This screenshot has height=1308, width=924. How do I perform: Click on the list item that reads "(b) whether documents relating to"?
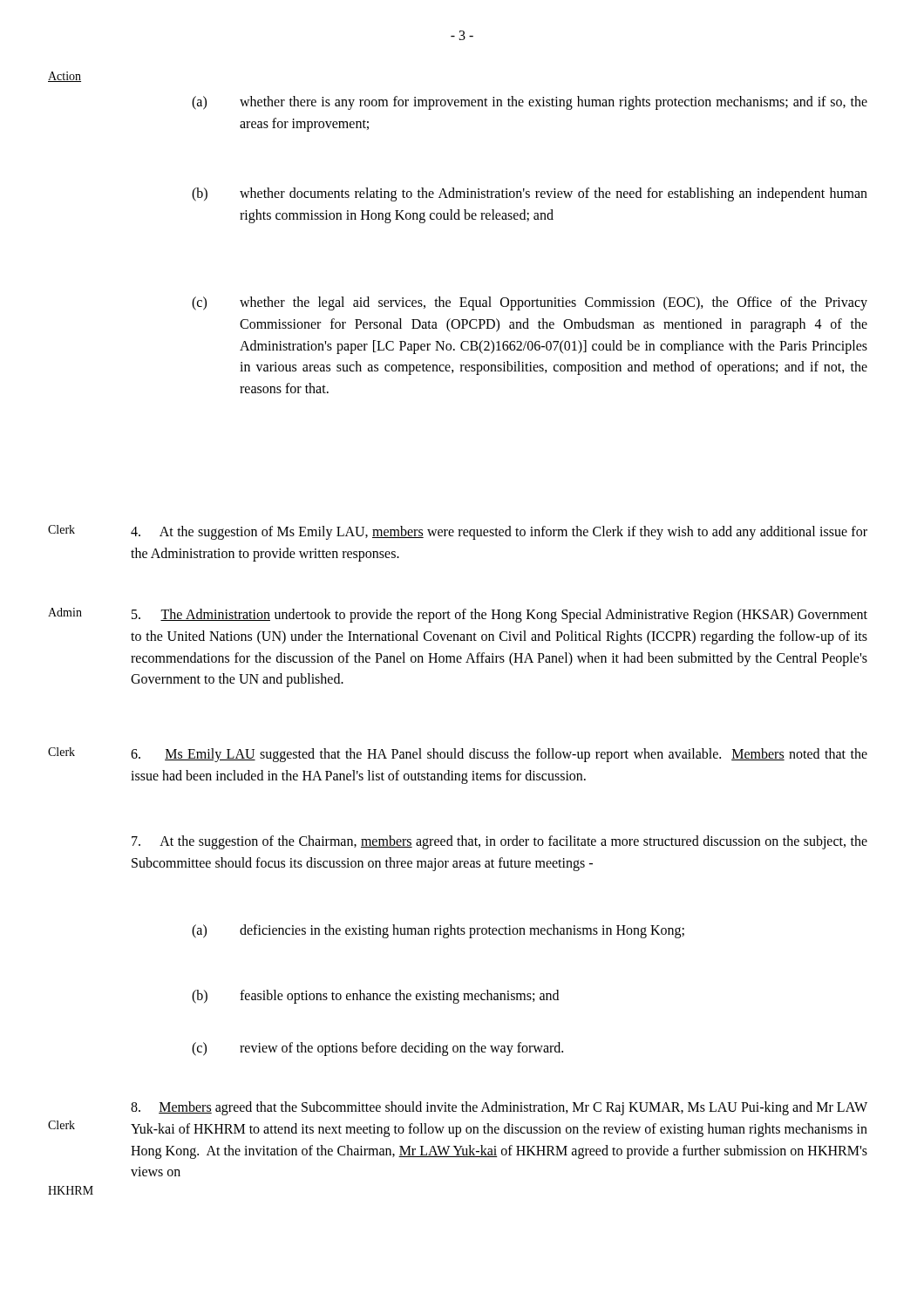tap(530, 205)
